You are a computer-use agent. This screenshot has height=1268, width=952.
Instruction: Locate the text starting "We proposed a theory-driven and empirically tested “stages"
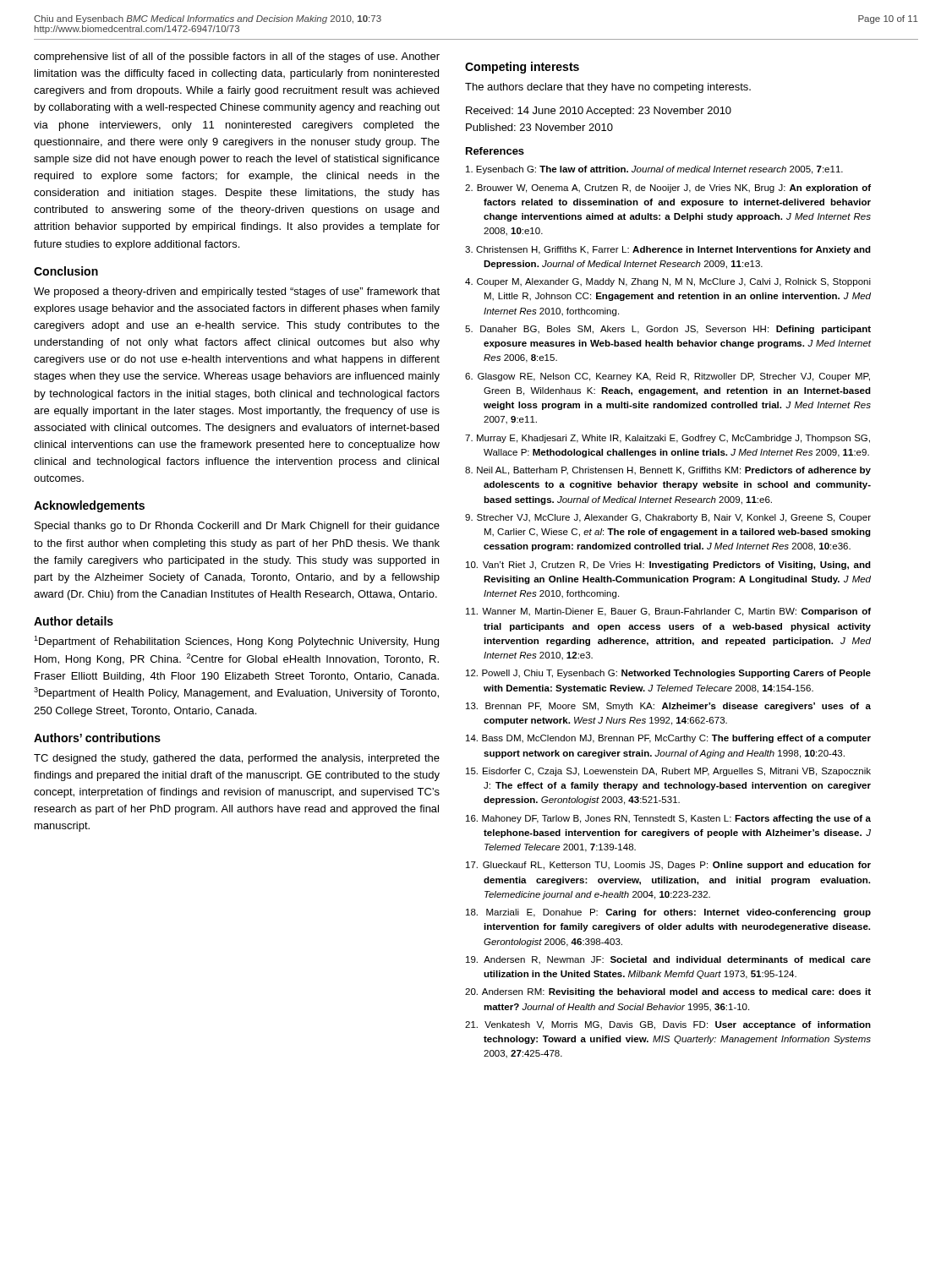pos(237,385)
